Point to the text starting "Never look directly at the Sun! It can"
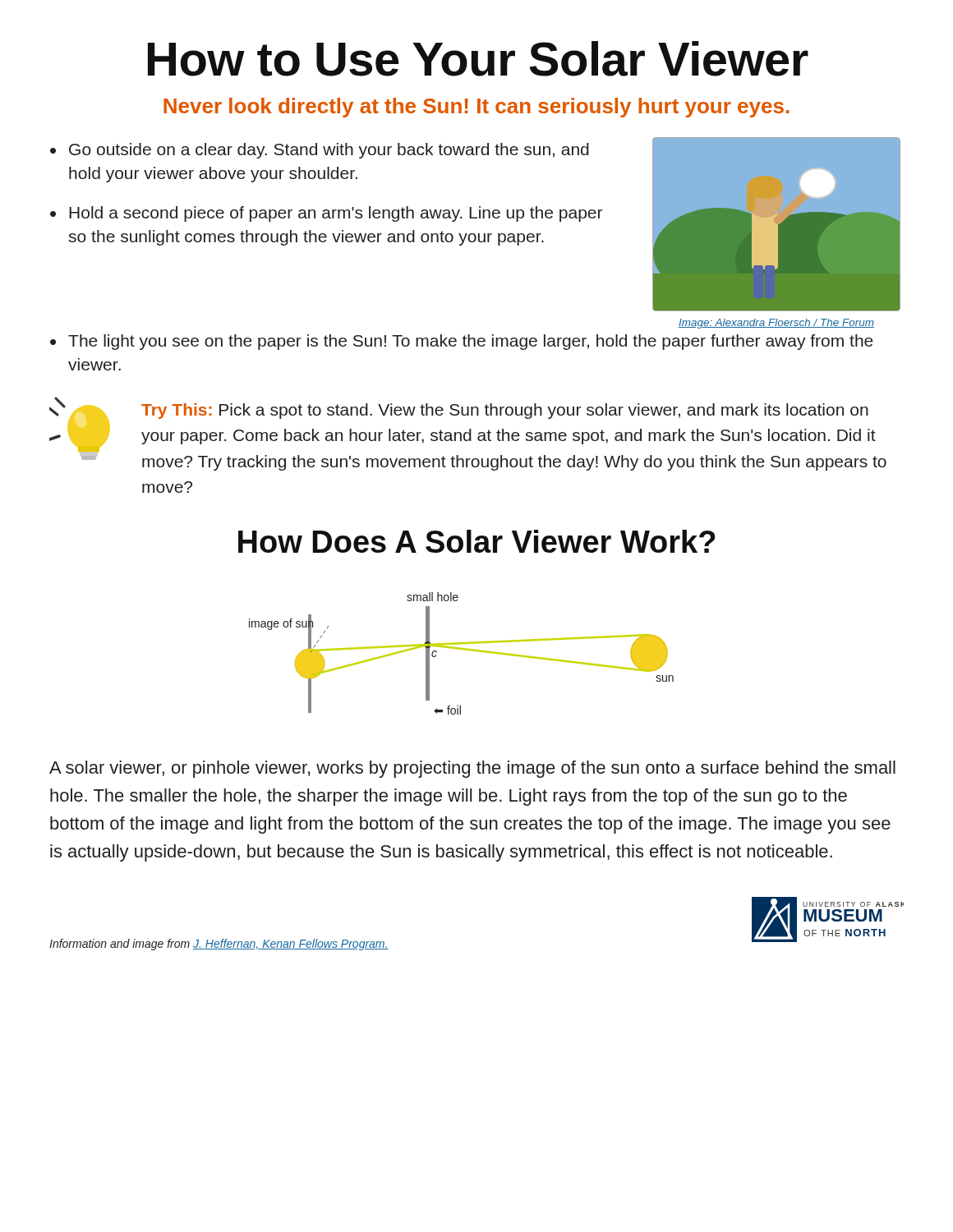953x1232 pixels. pos(476,106)
